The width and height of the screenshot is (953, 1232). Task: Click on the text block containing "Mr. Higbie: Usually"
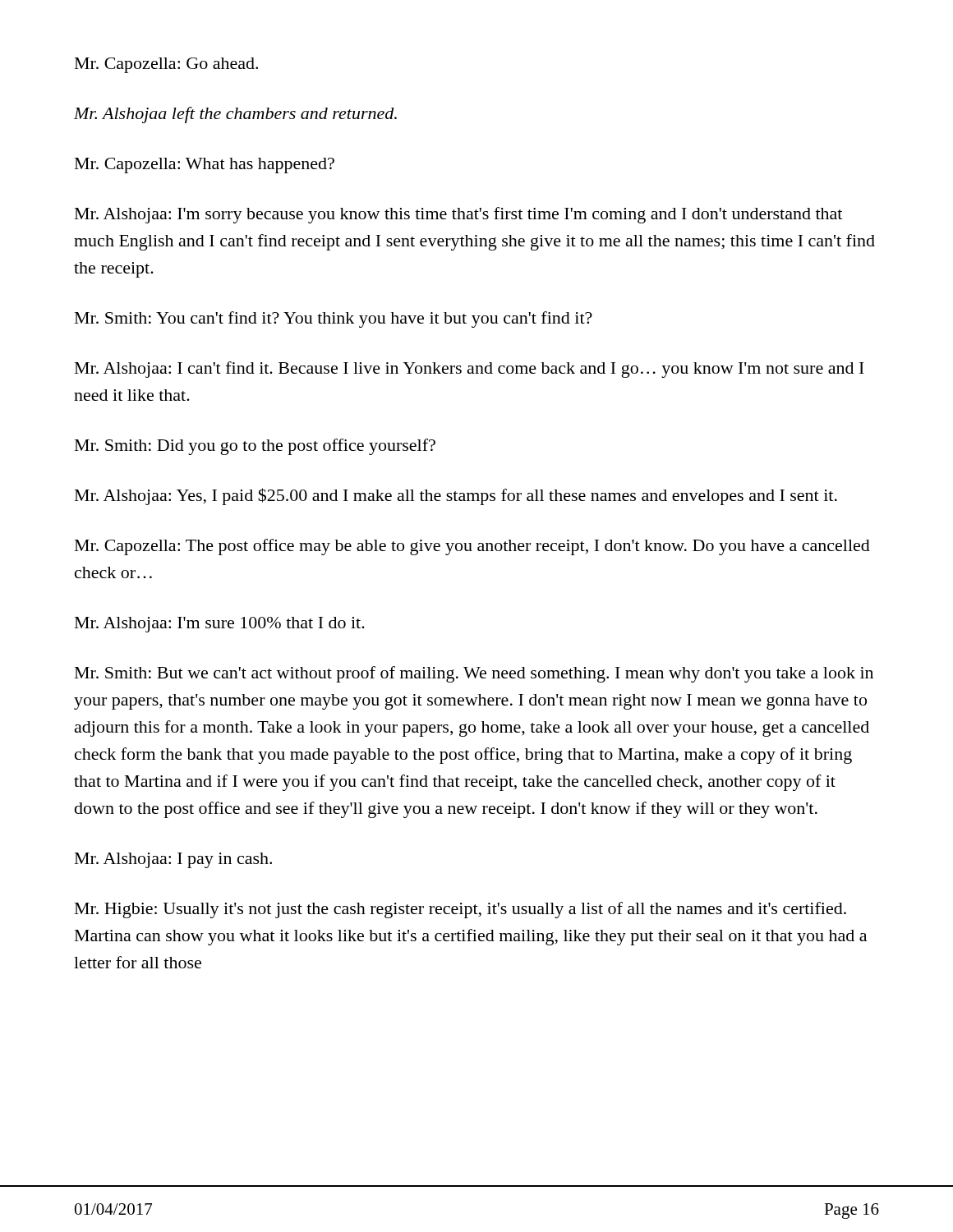pos(471,935)
